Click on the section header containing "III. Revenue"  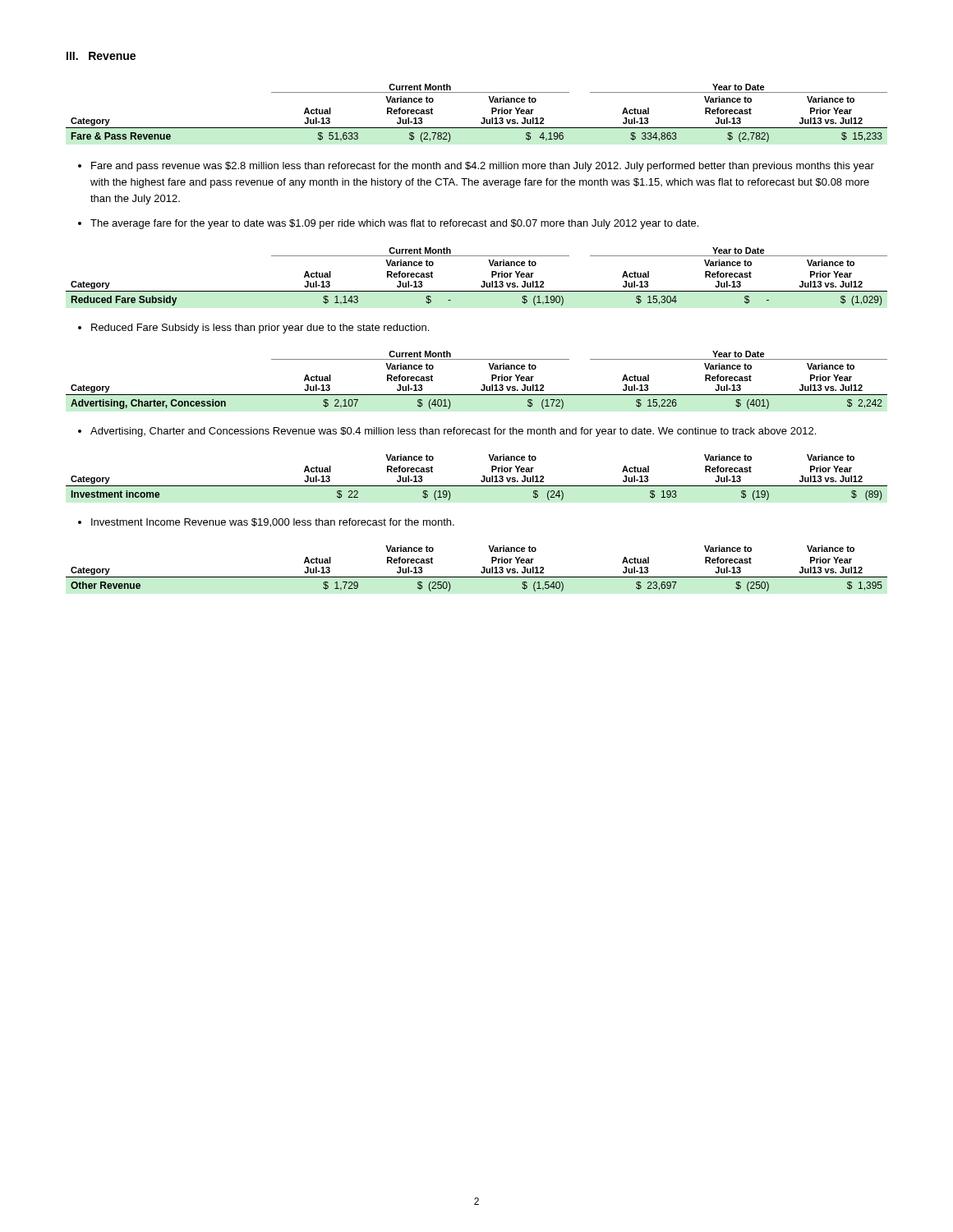click(x=101, y=56)
